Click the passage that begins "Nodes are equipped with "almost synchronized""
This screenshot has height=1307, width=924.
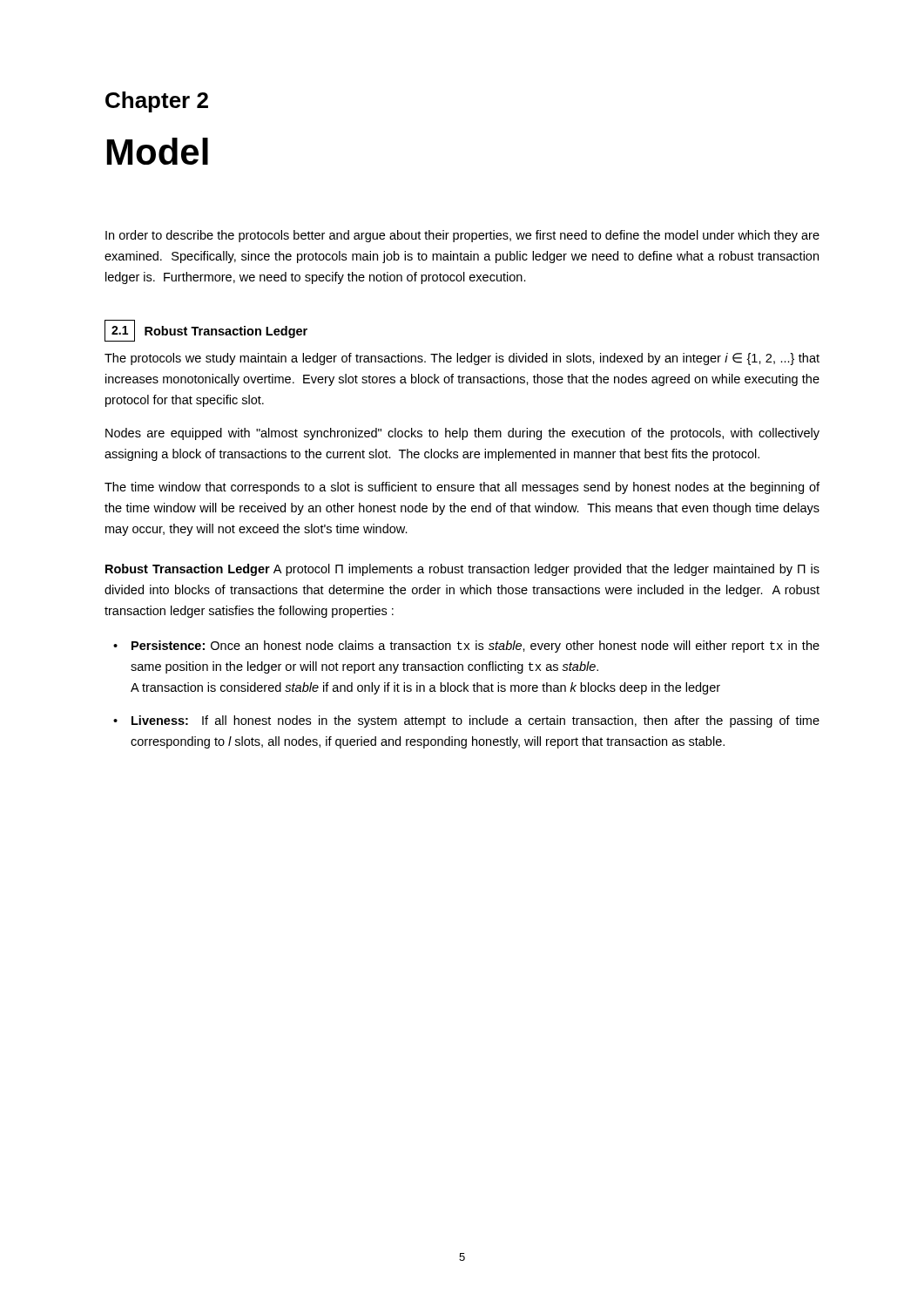point(462,444)
